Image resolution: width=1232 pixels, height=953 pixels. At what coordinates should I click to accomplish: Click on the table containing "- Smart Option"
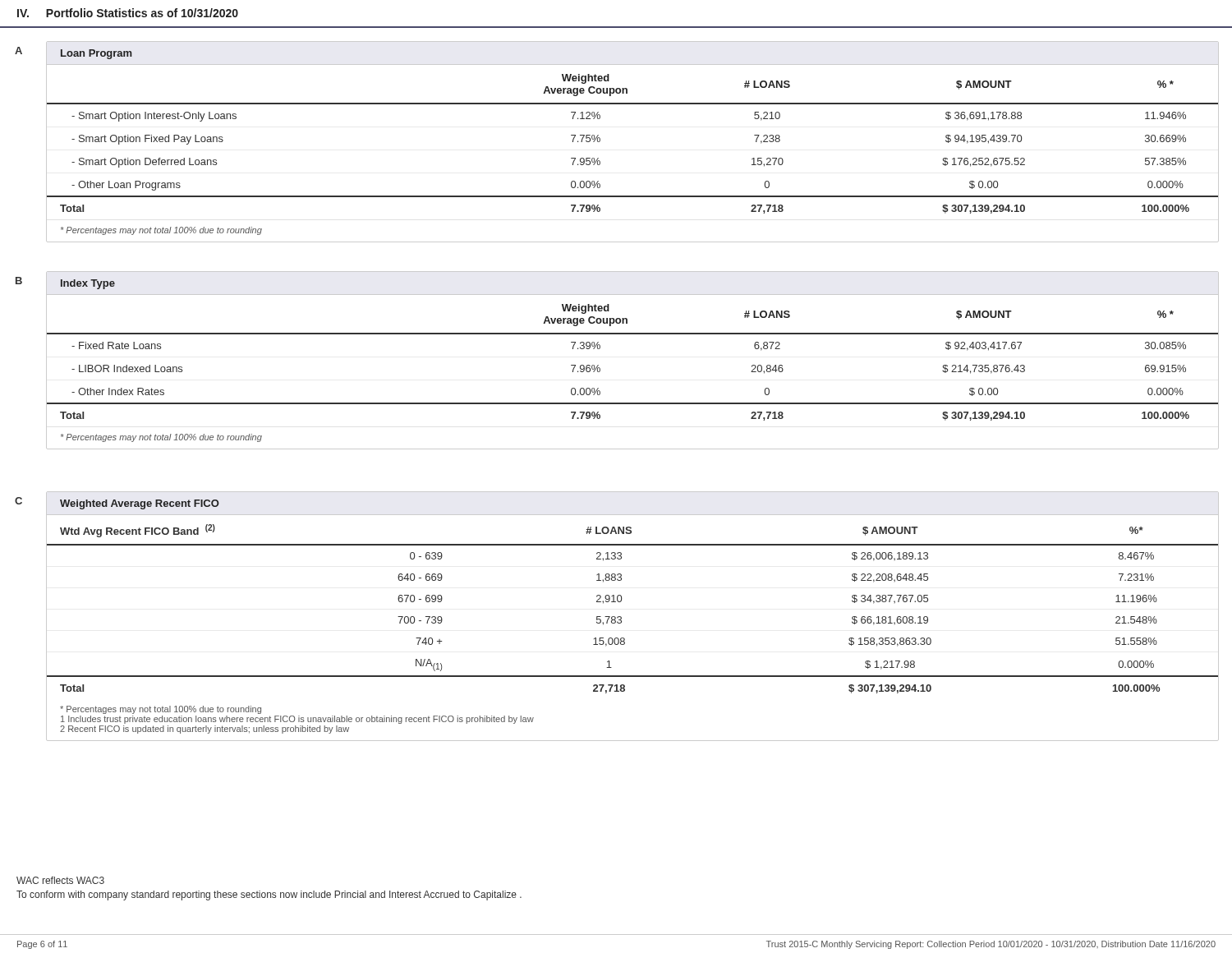tap(632, 143)
